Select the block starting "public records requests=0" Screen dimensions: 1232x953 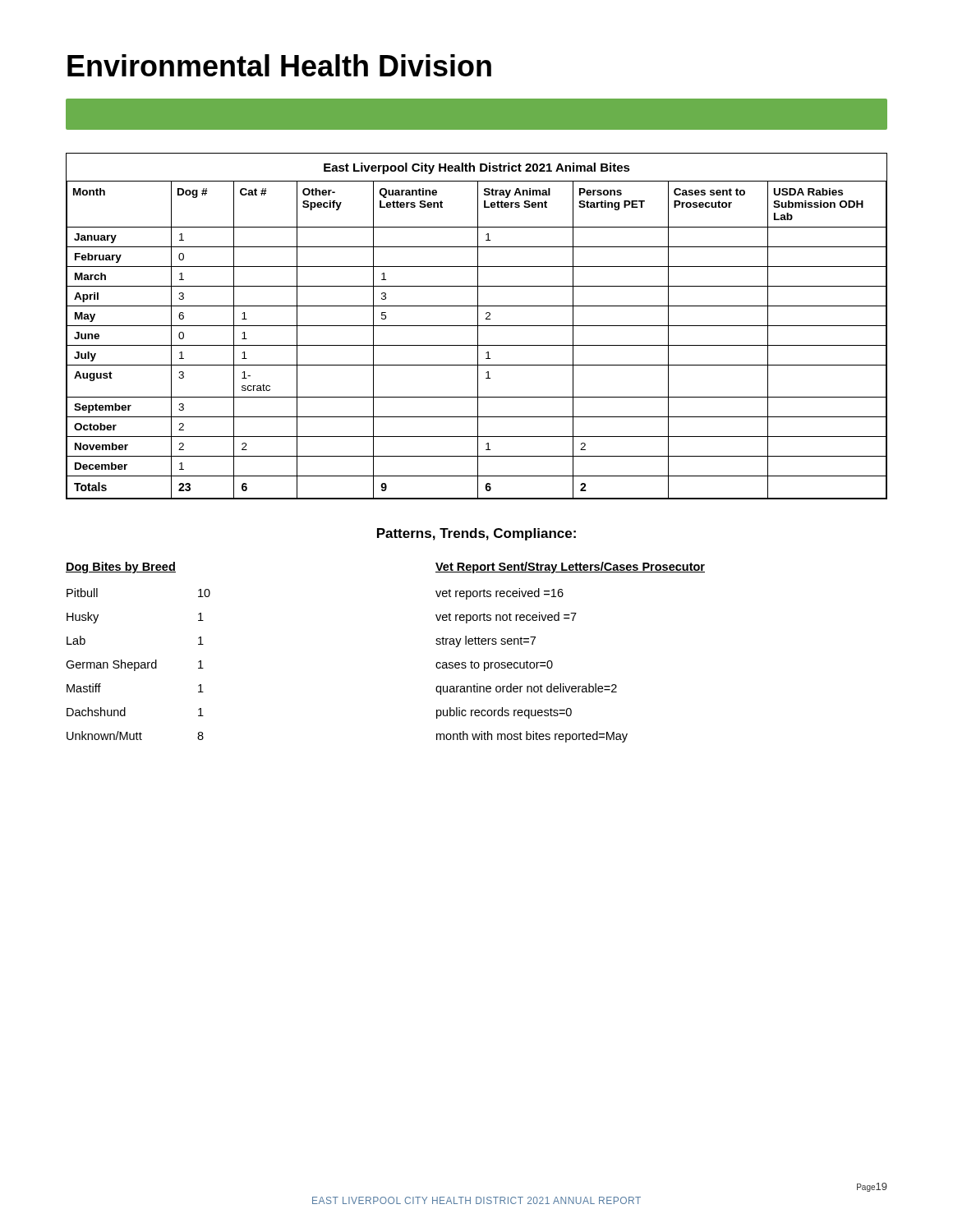504,712
